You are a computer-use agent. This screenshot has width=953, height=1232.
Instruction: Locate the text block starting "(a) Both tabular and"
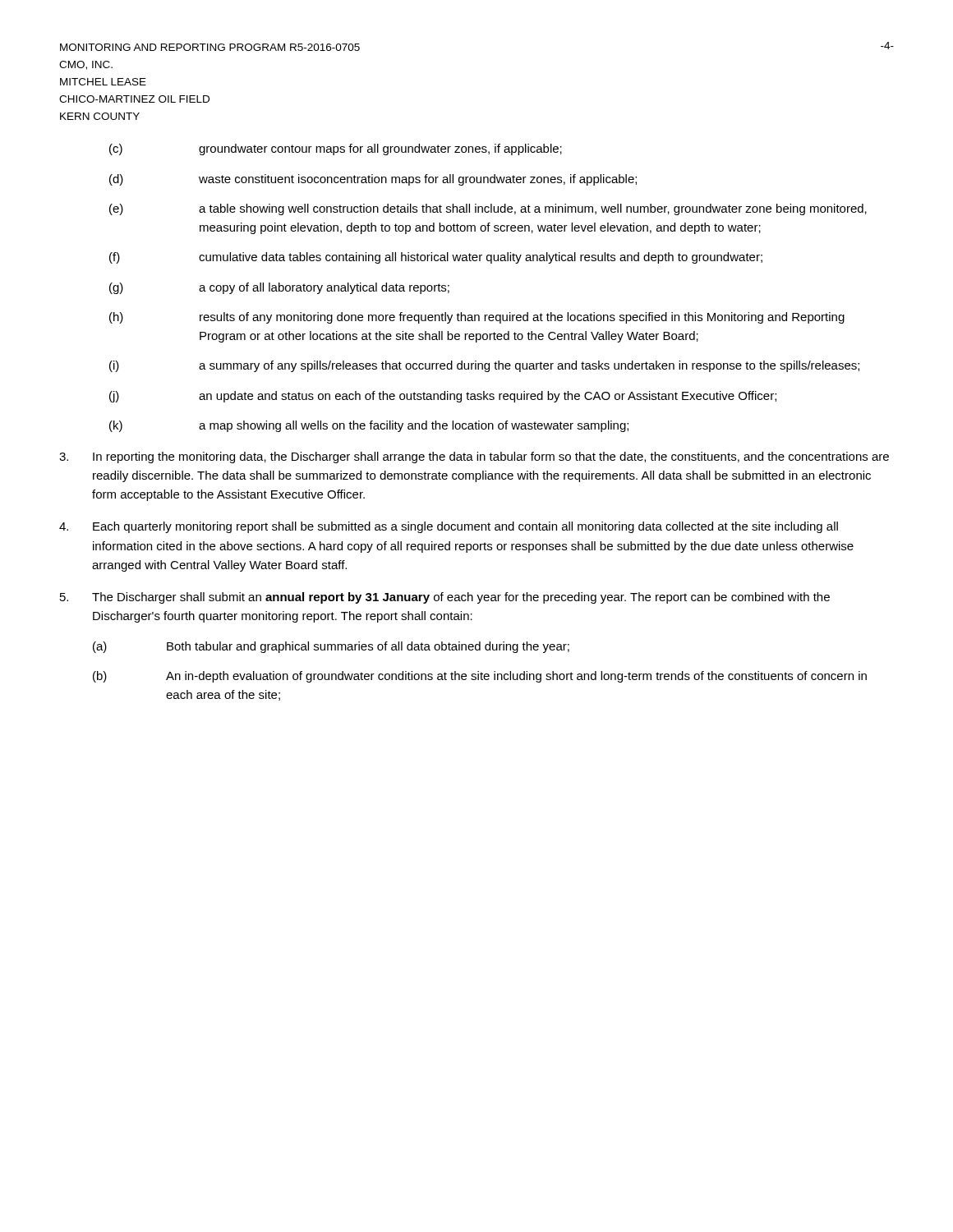tap(493, 646)
